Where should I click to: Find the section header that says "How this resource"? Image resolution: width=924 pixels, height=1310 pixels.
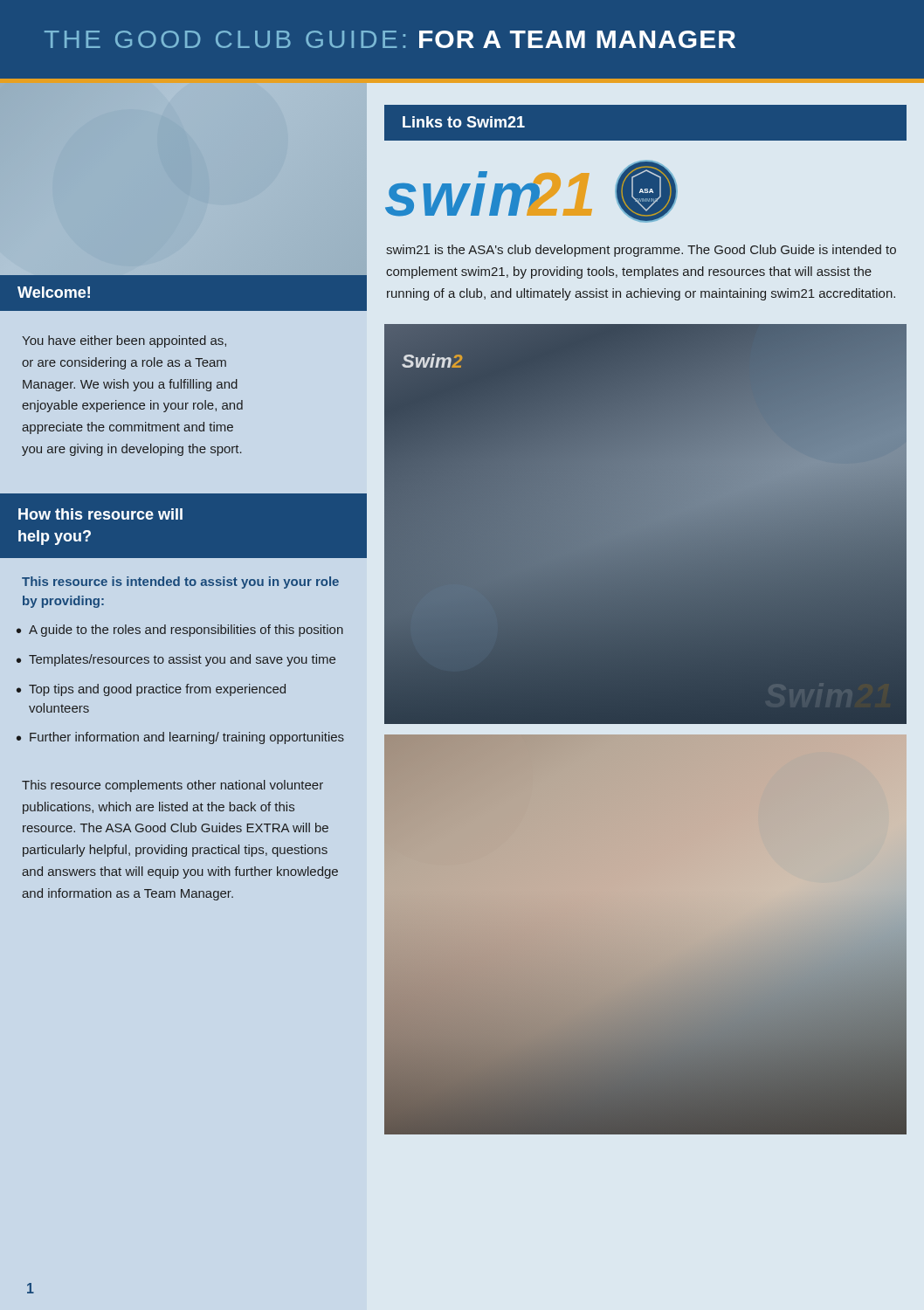tap(100, 525)
